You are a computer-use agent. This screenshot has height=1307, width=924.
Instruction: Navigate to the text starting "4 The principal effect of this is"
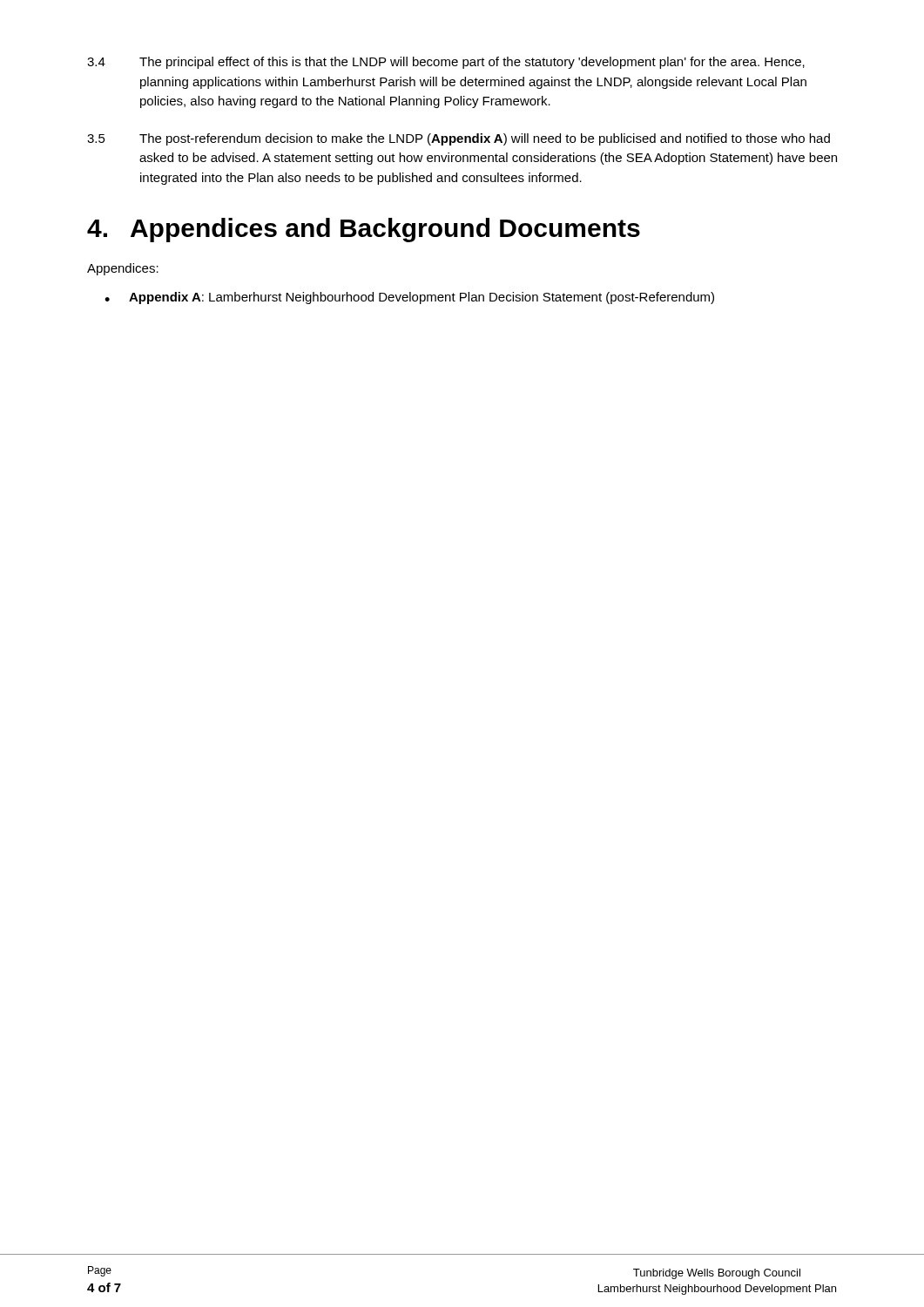(x=466, y=82)
